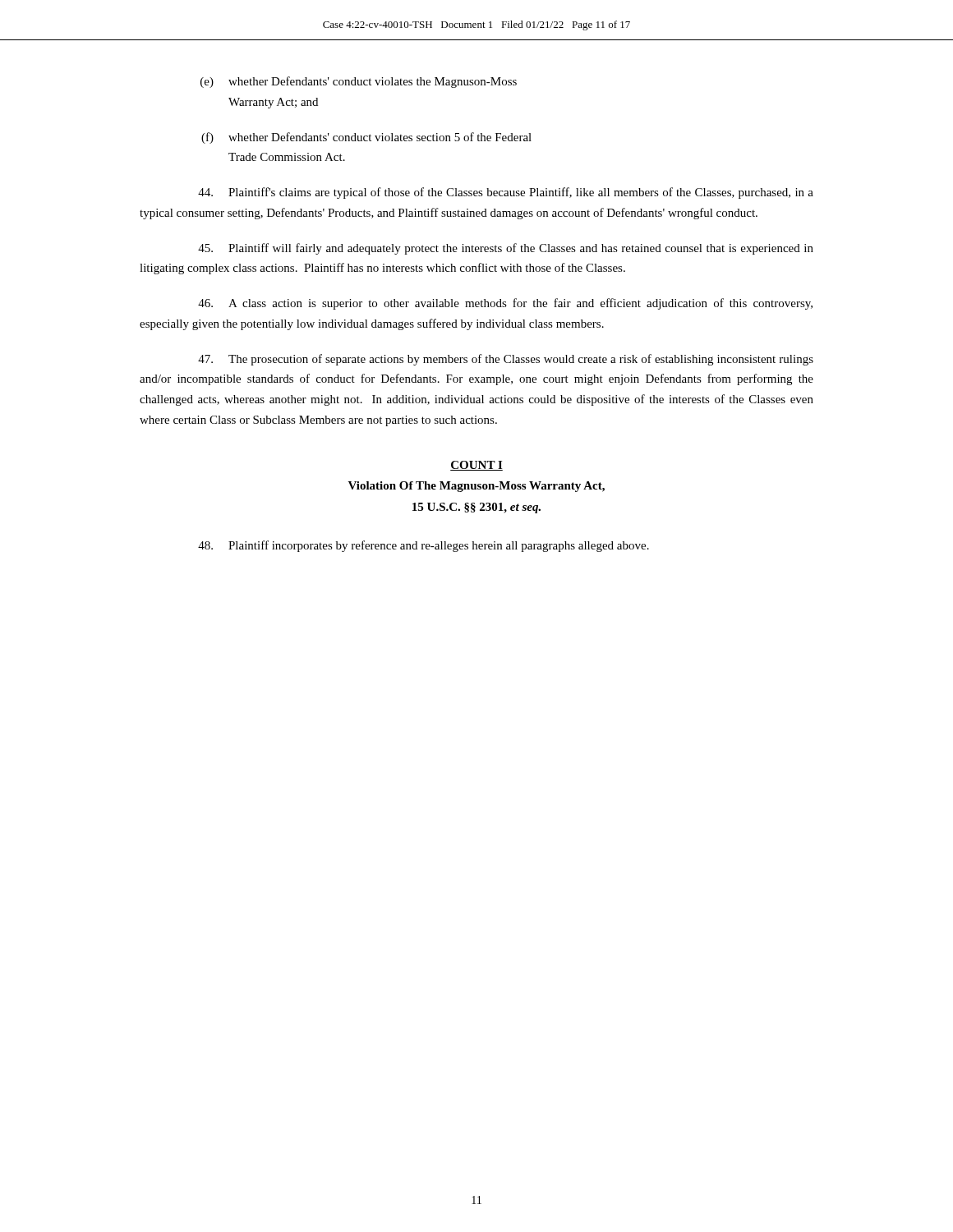Image resolution: width=953 pixels, height=1232 pixels.
Task: Locate the passage starting "COUNT I Violation Of The Magnuson-Moss Warranty"
Action: click(476, 485)
